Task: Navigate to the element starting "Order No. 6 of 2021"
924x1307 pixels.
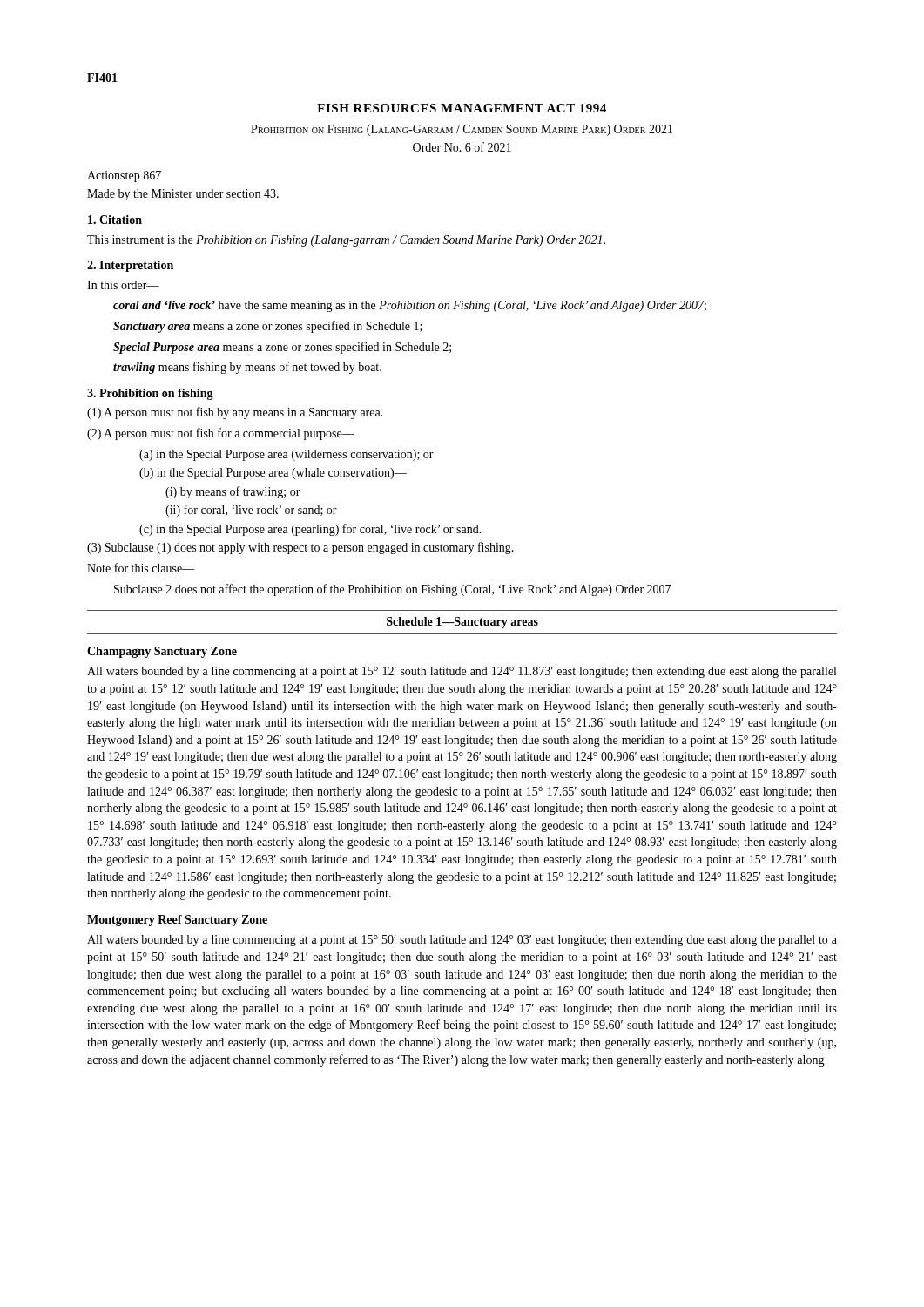Action: pos(462,148)
